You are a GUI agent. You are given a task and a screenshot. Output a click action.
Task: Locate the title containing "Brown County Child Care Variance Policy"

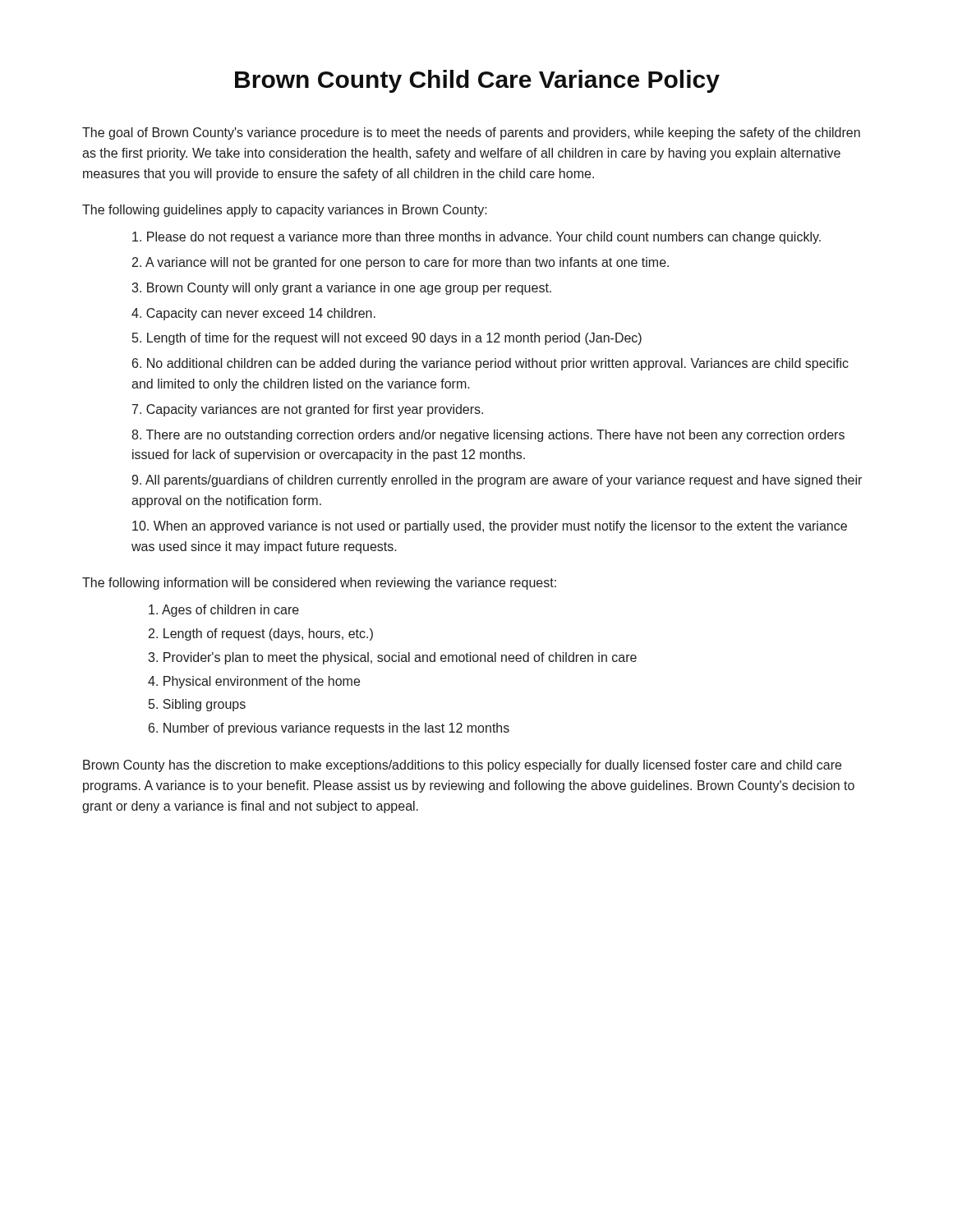pos(476,80)
